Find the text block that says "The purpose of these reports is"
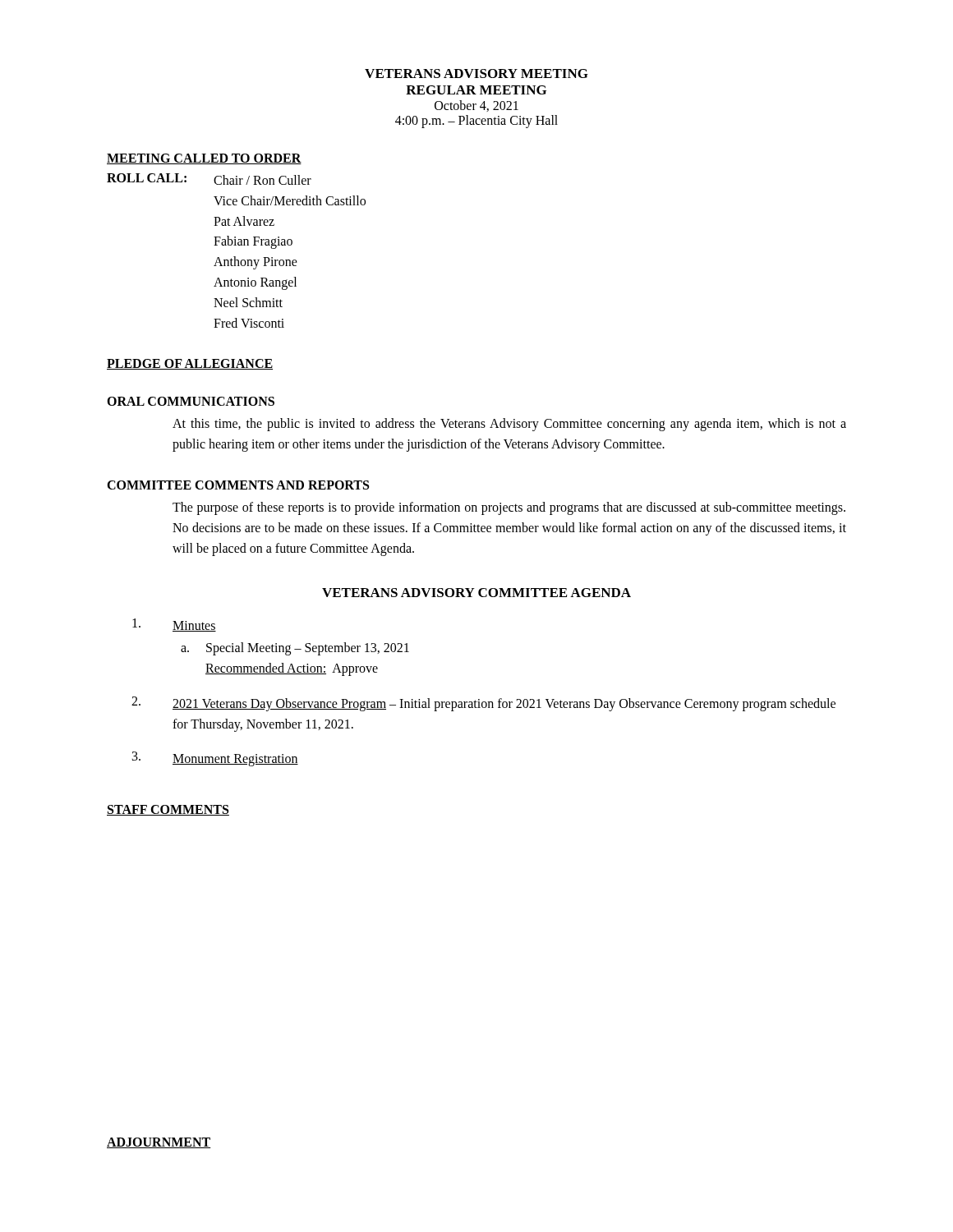 pos(509,528)
